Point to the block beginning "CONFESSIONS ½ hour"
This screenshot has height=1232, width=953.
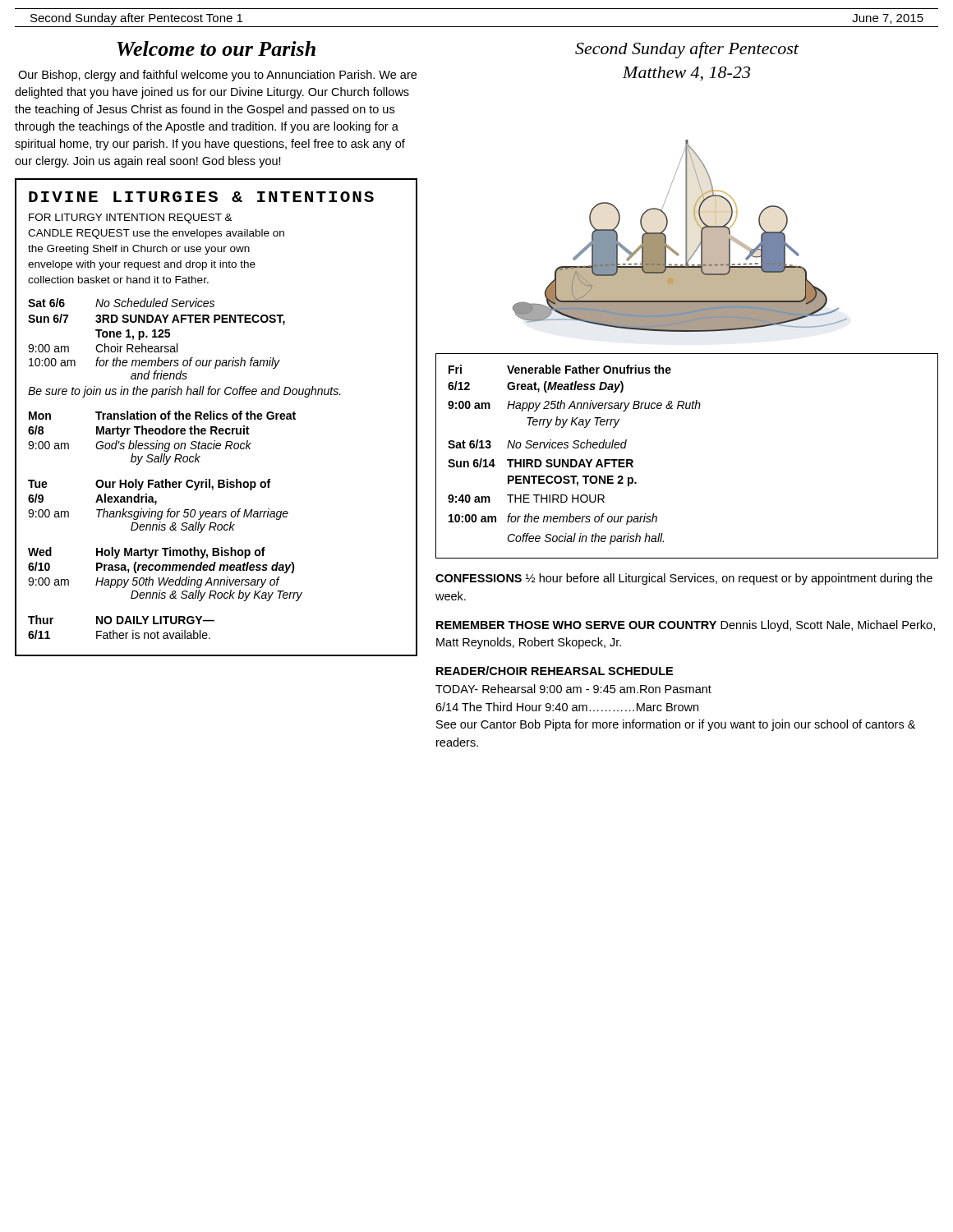[x=684, y=587]
